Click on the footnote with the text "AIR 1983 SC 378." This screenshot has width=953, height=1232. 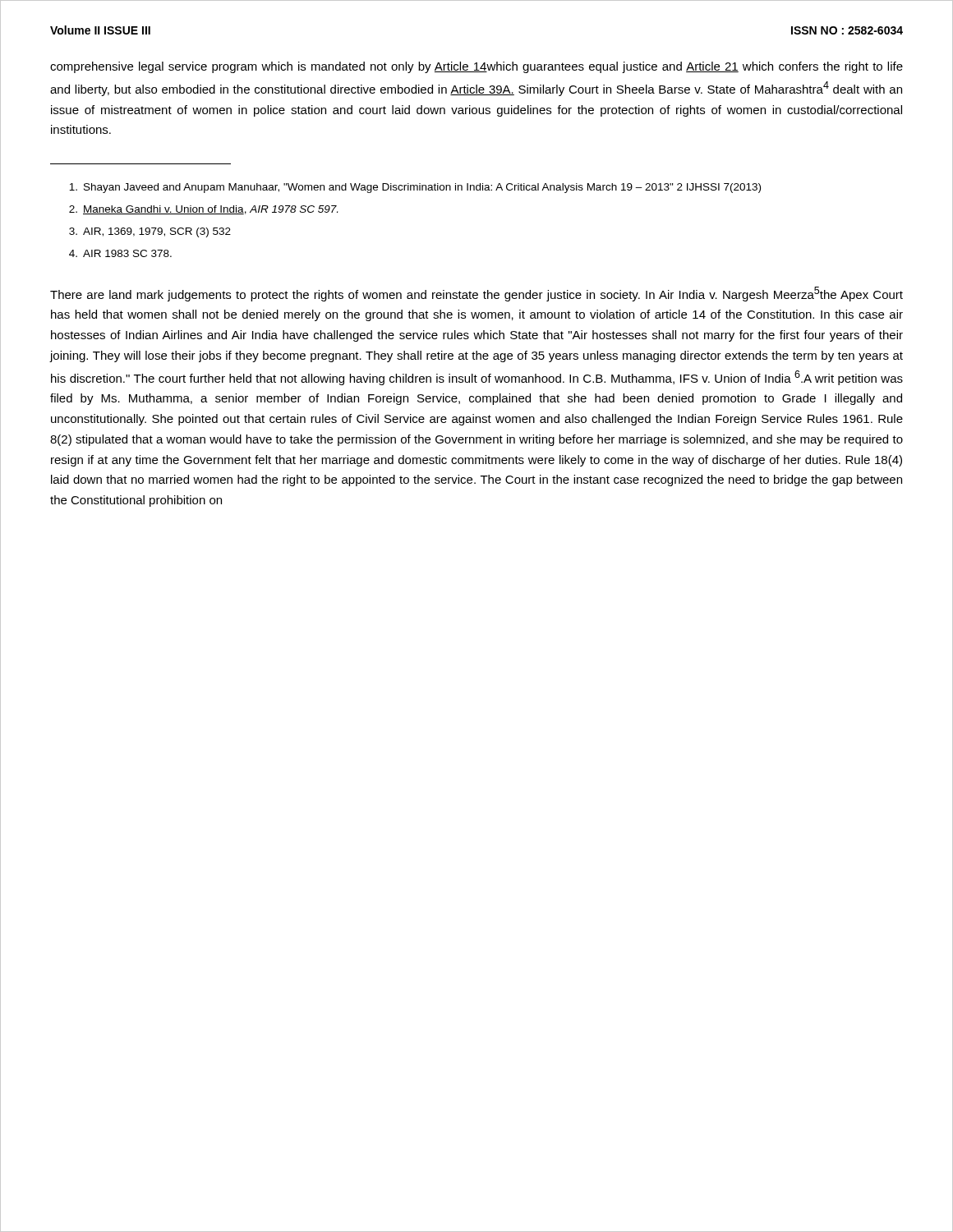point(120,253)
